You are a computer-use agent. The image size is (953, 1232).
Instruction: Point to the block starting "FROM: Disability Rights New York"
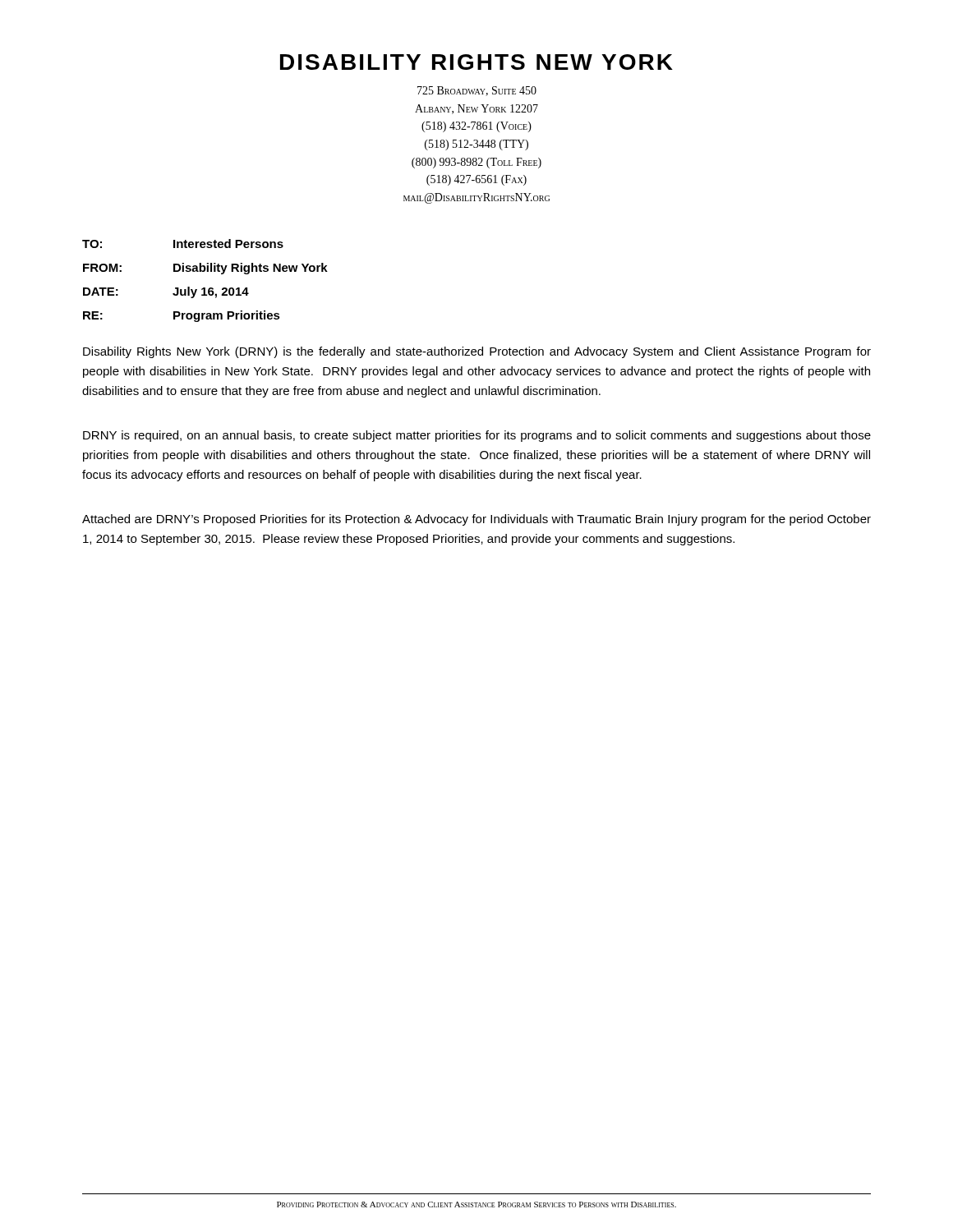click(205, 269)
